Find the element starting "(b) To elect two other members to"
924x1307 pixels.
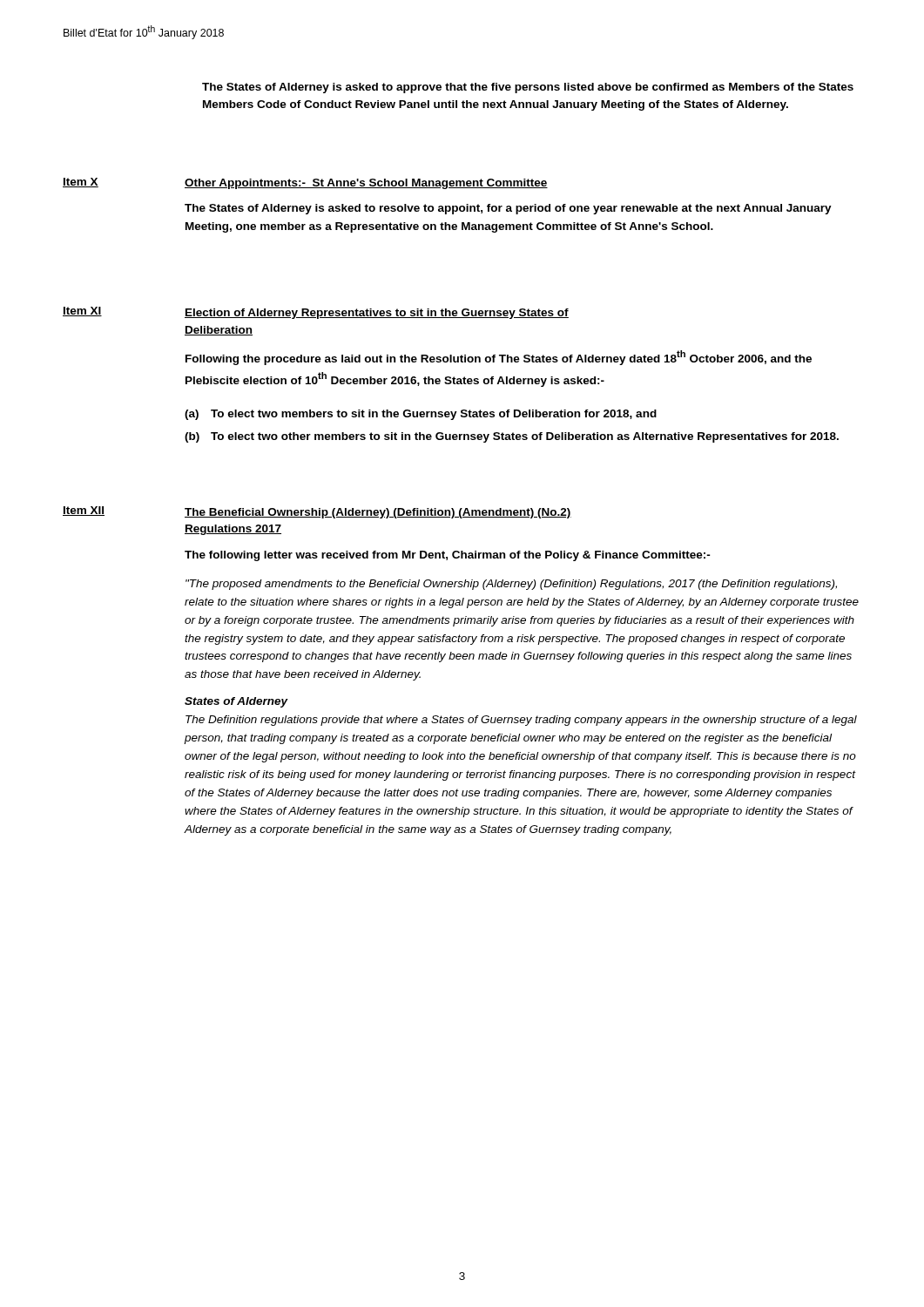click(x=523, y=437)
